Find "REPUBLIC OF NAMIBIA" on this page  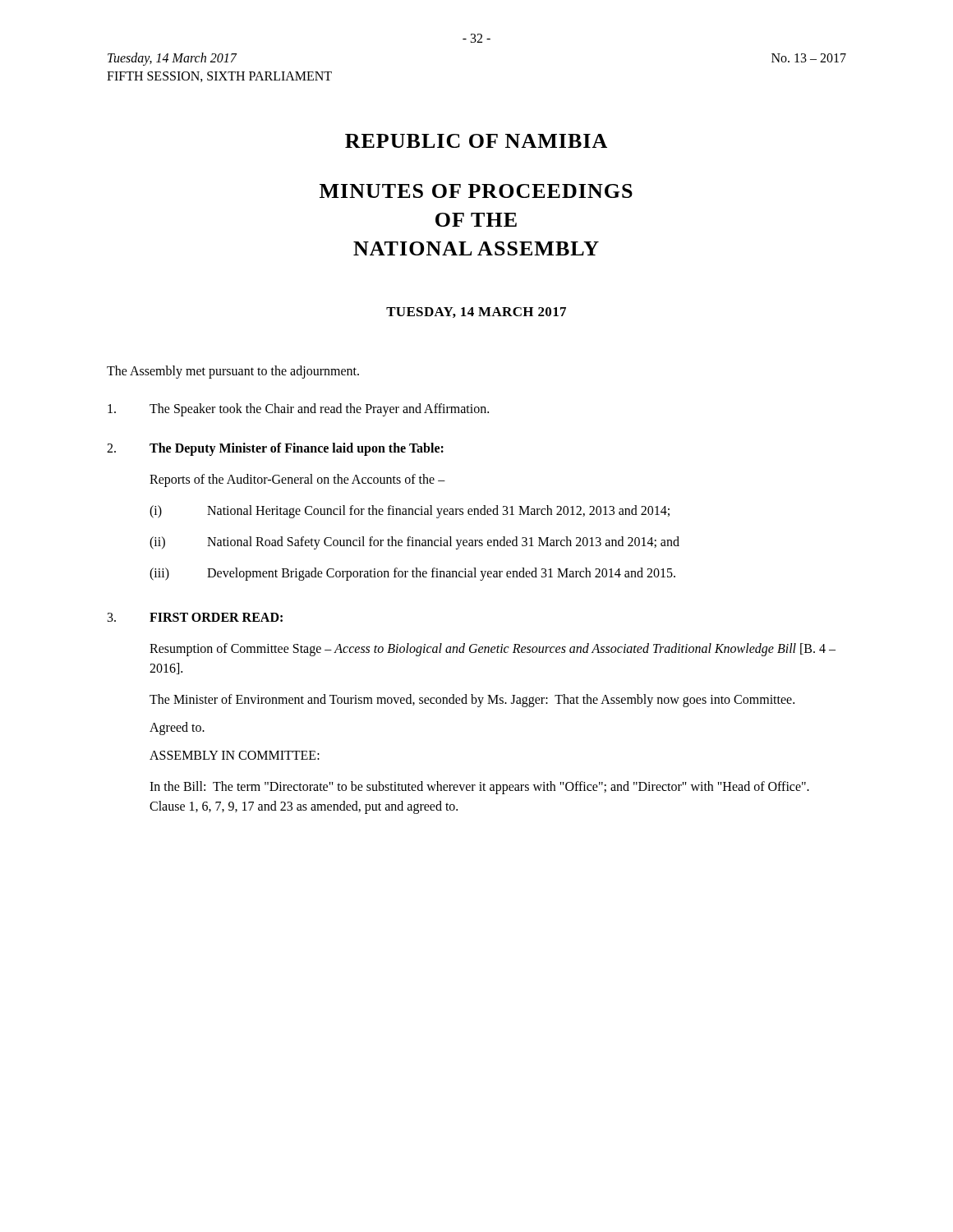point(476,141)
